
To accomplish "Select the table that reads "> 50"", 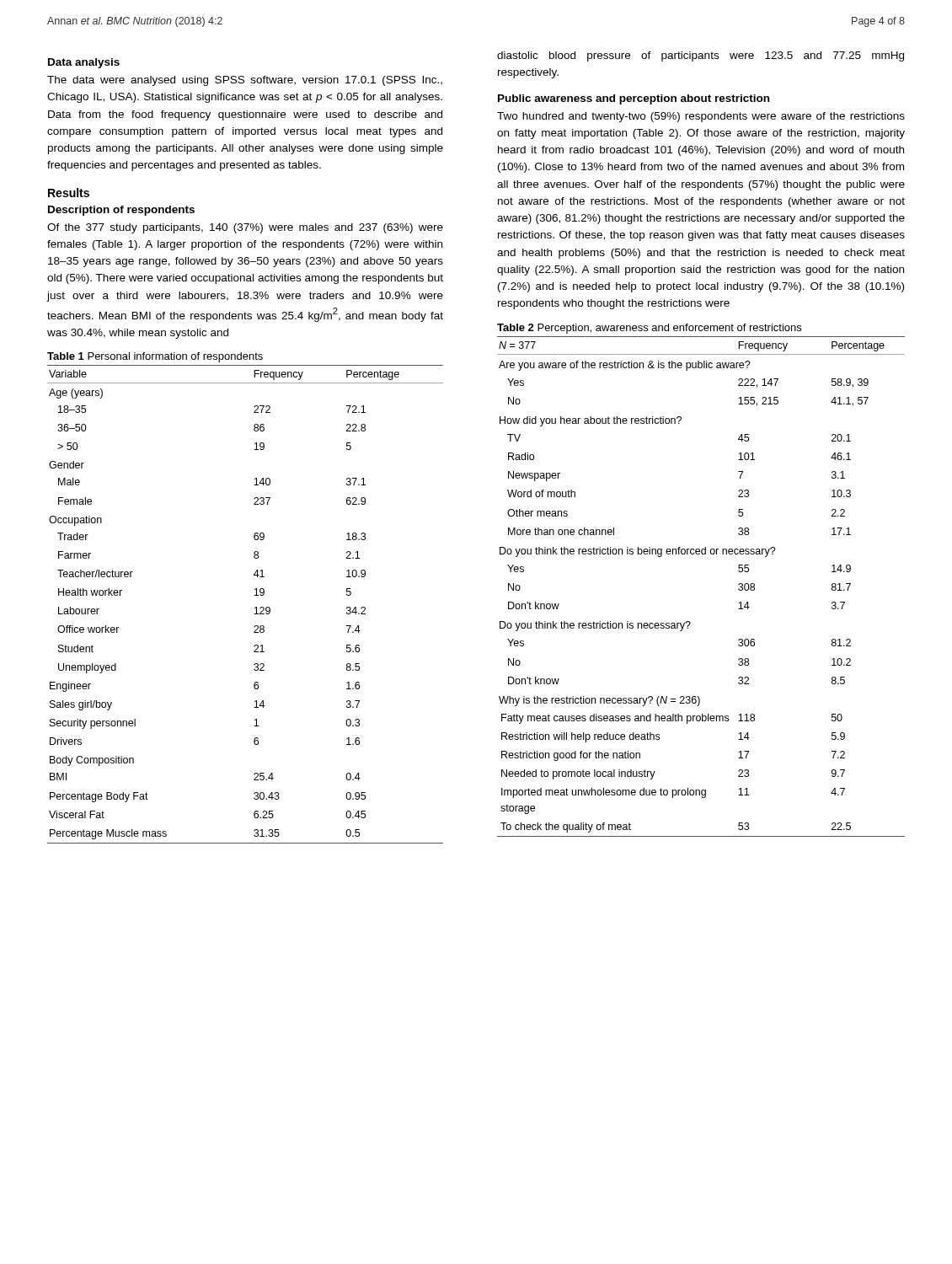I will click(x=245, y=604).
